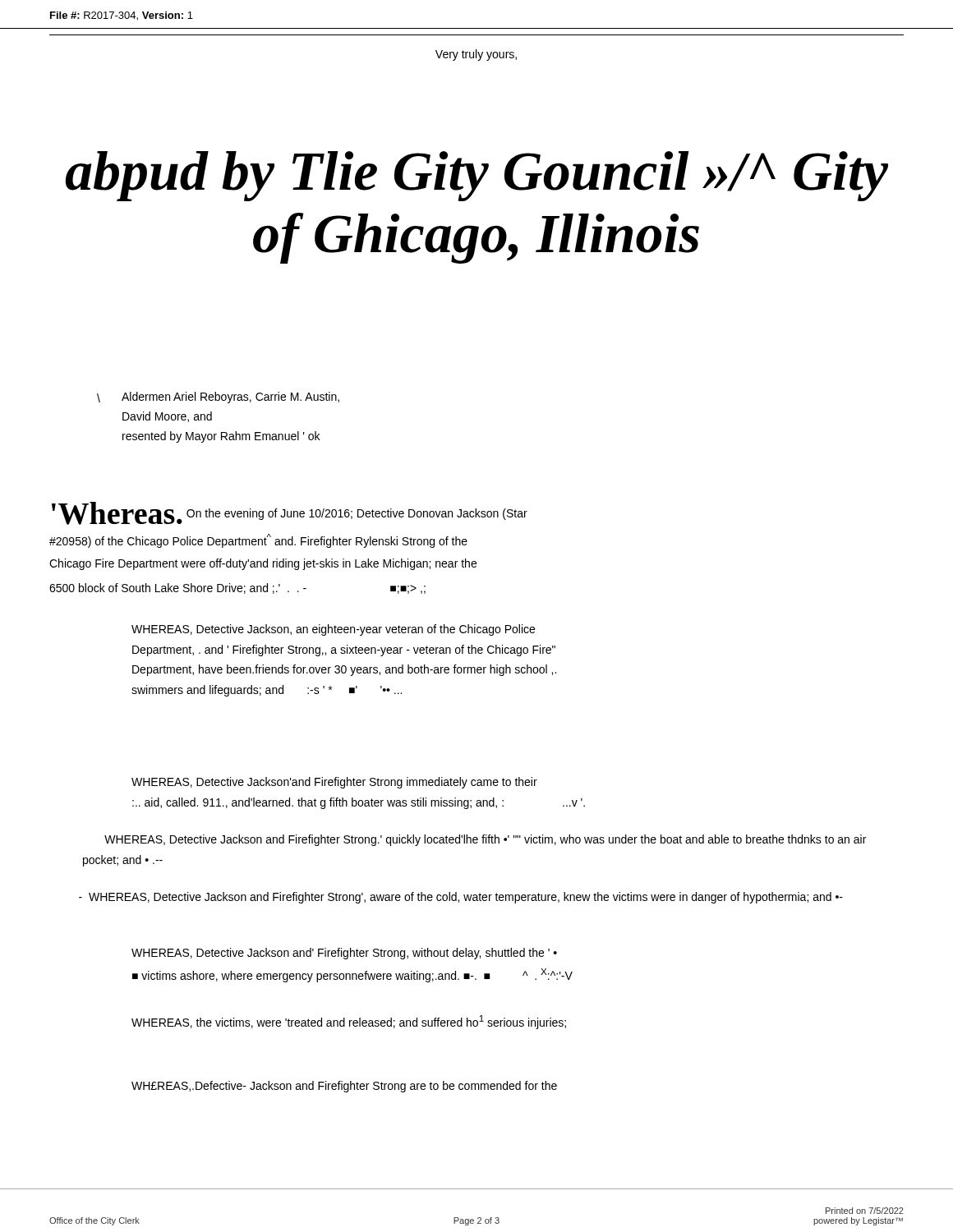The width and height of the screenshot is (953, 1232).
Task: Locate the block of text that opens with "\ Aldermen Ariel"
Action: [230, 398]
